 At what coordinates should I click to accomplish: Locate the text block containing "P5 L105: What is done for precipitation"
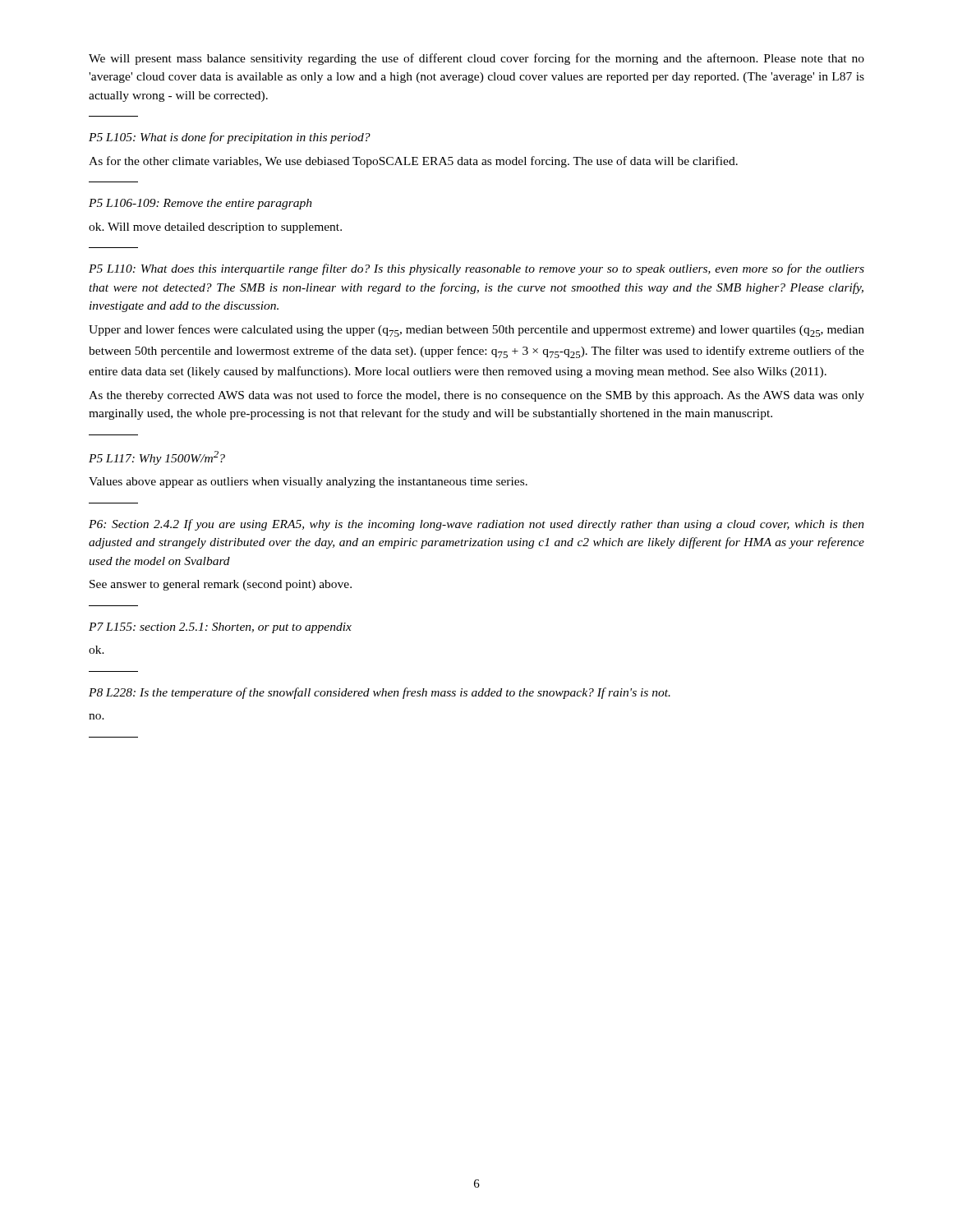[x=229, y=137]
